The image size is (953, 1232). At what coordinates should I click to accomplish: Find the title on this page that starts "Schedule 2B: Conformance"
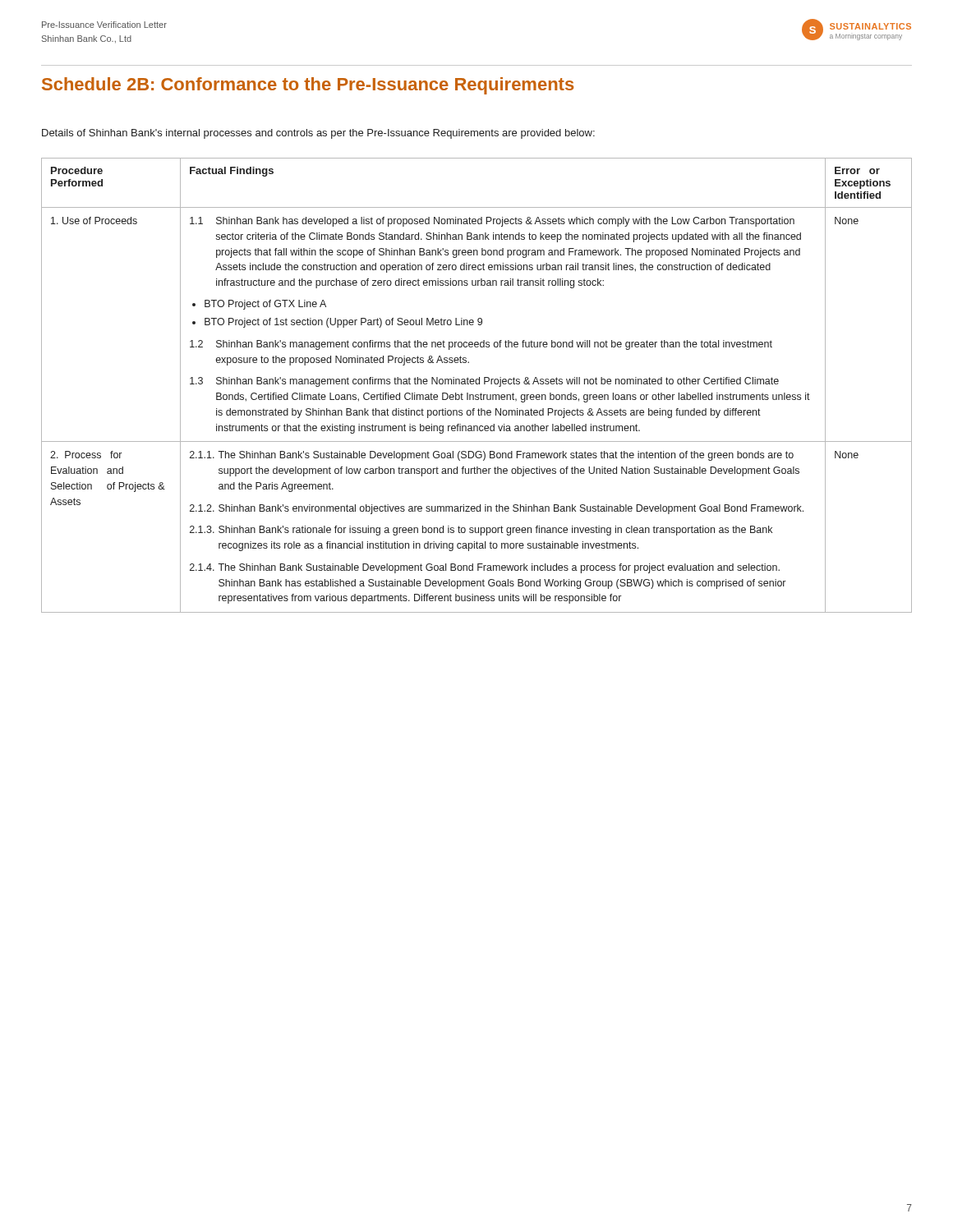[476, 85]
